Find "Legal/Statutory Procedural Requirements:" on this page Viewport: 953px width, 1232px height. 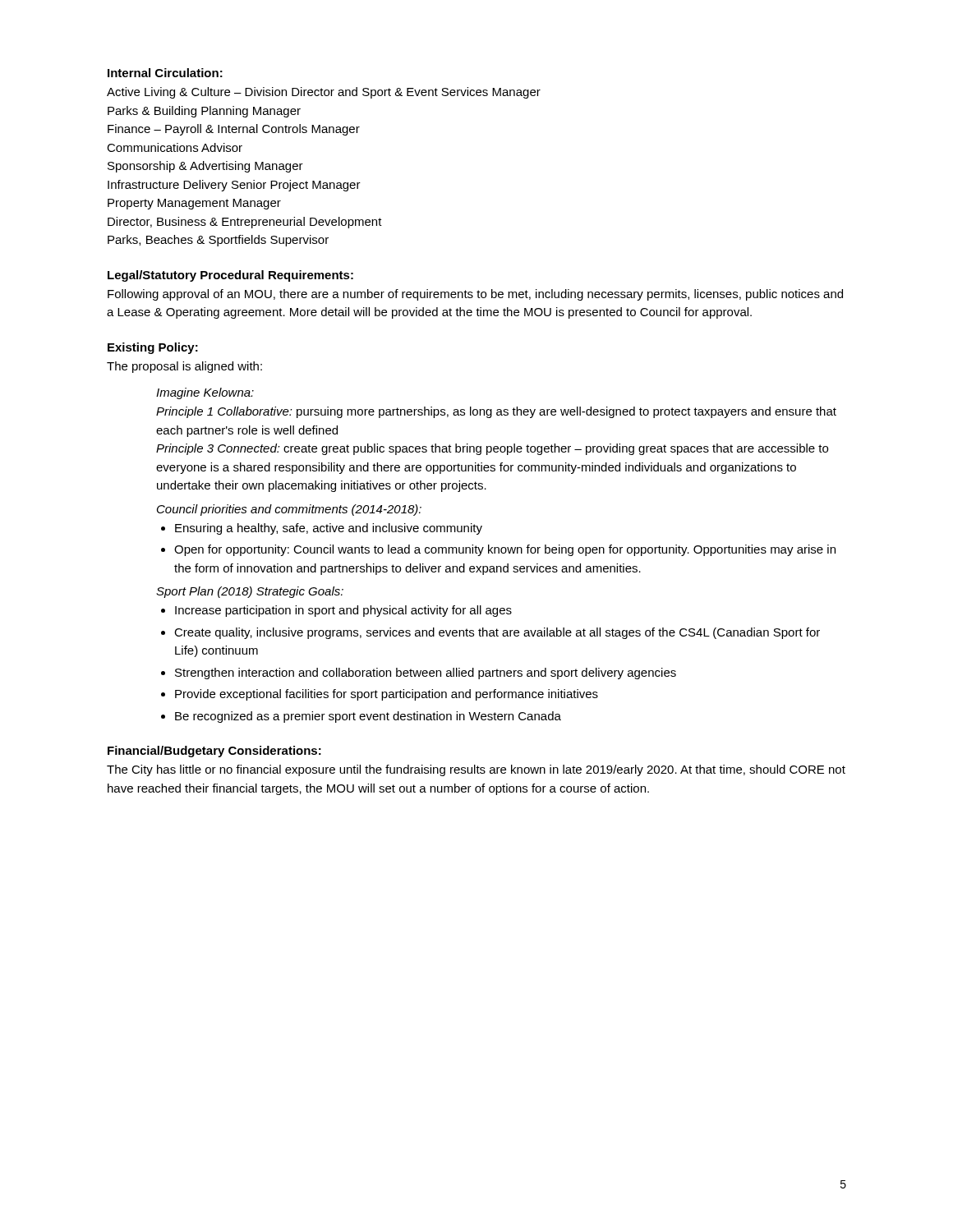tap(230, 274)
